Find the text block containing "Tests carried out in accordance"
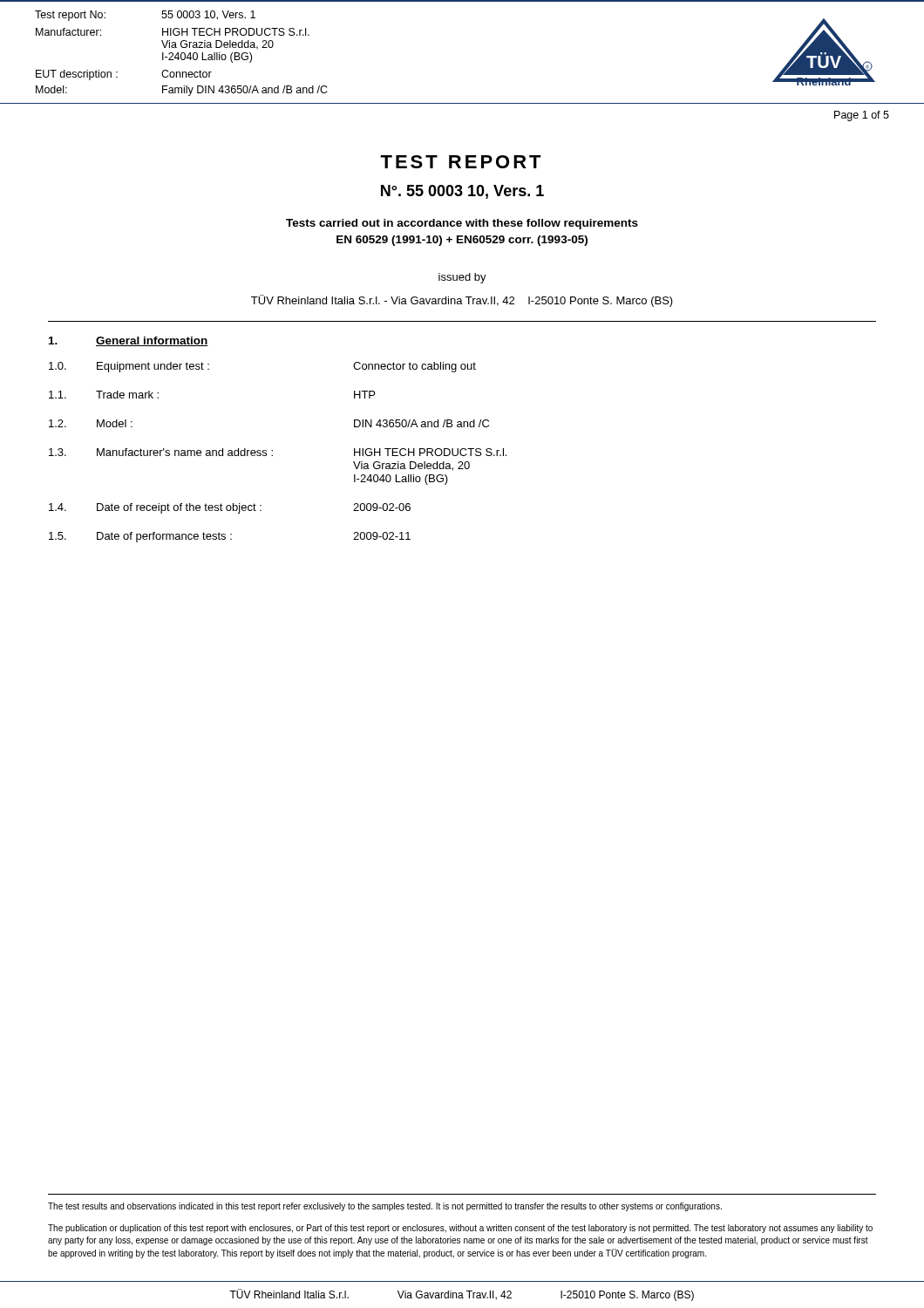924x1308 pixels. tap(462, 223)
